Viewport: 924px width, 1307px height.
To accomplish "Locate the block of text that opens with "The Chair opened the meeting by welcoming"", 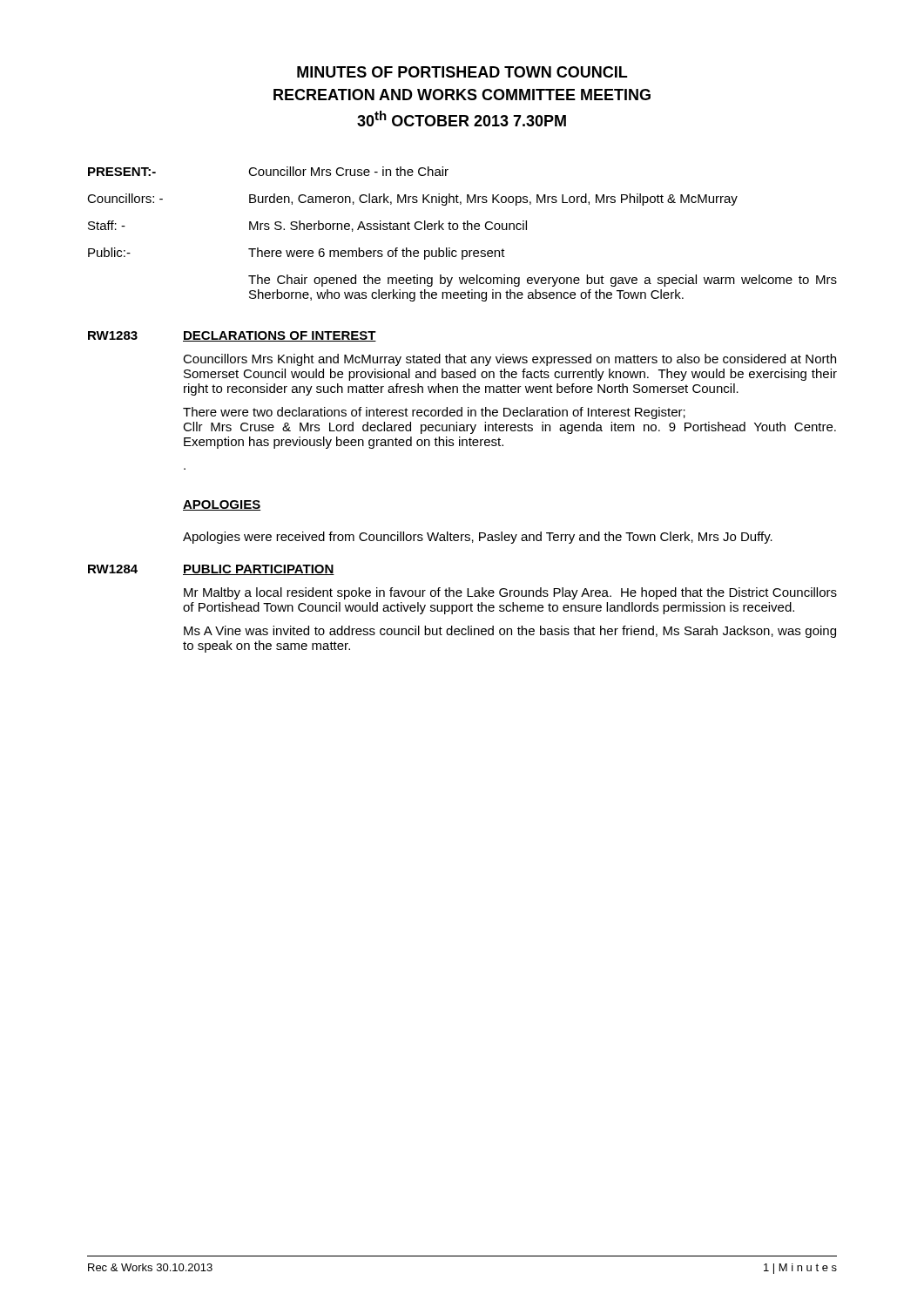I will [543, 287].
